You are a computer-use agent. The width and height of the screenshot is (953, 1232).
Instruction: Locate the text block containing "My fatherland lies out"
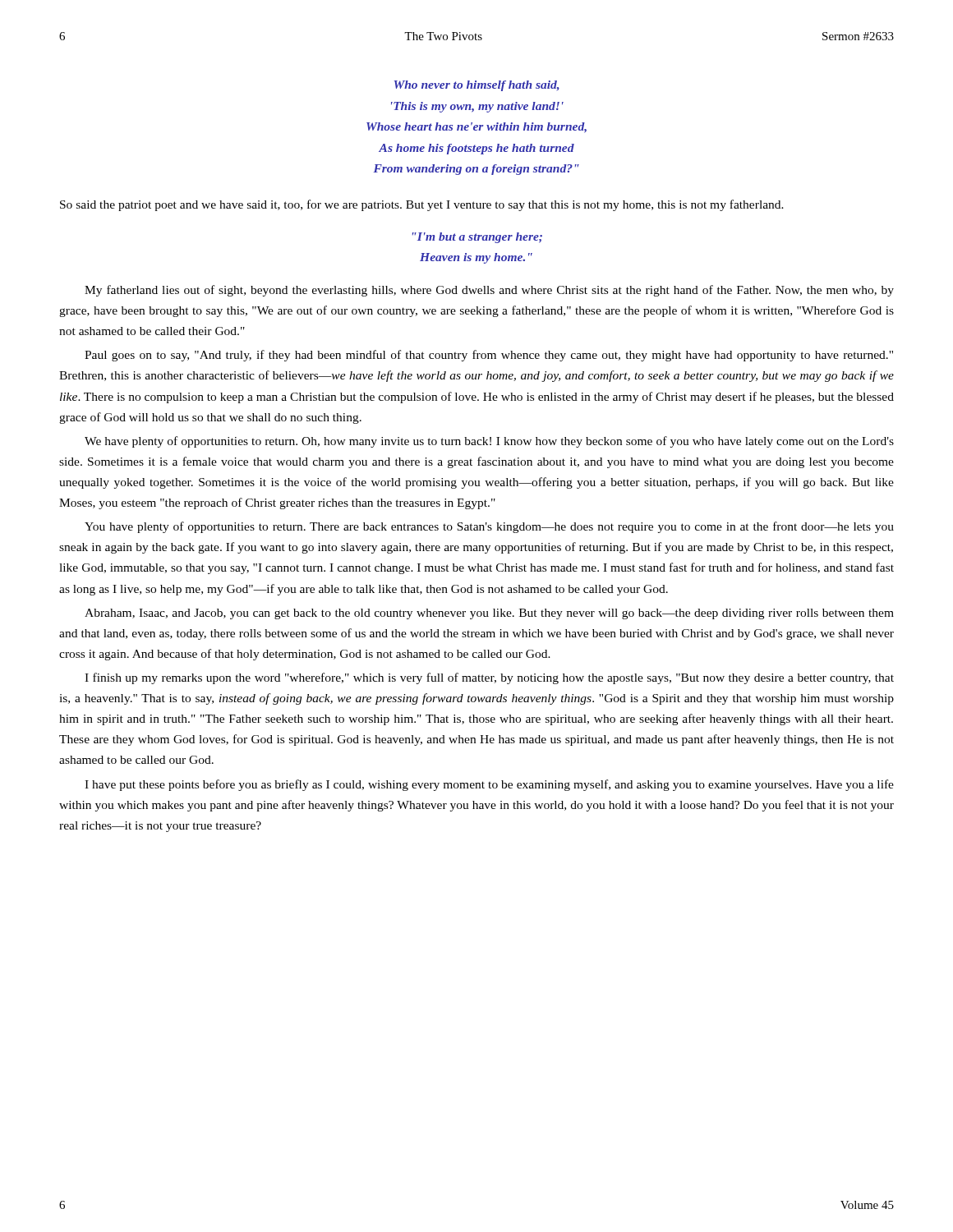point(476,310)
